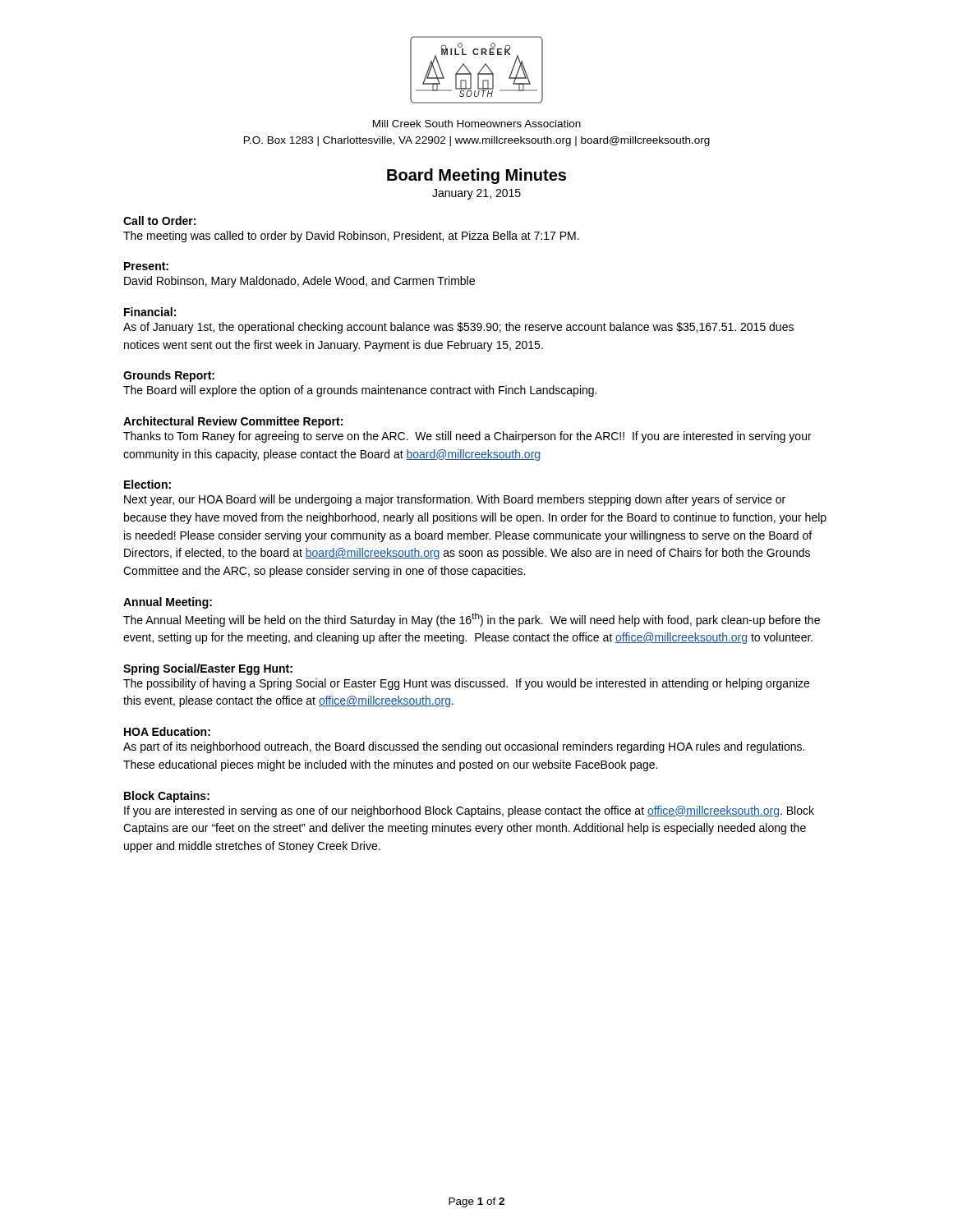
Task: Locate the block of text that opens with "If you are interested in serving"
Action: pos(469,828)
